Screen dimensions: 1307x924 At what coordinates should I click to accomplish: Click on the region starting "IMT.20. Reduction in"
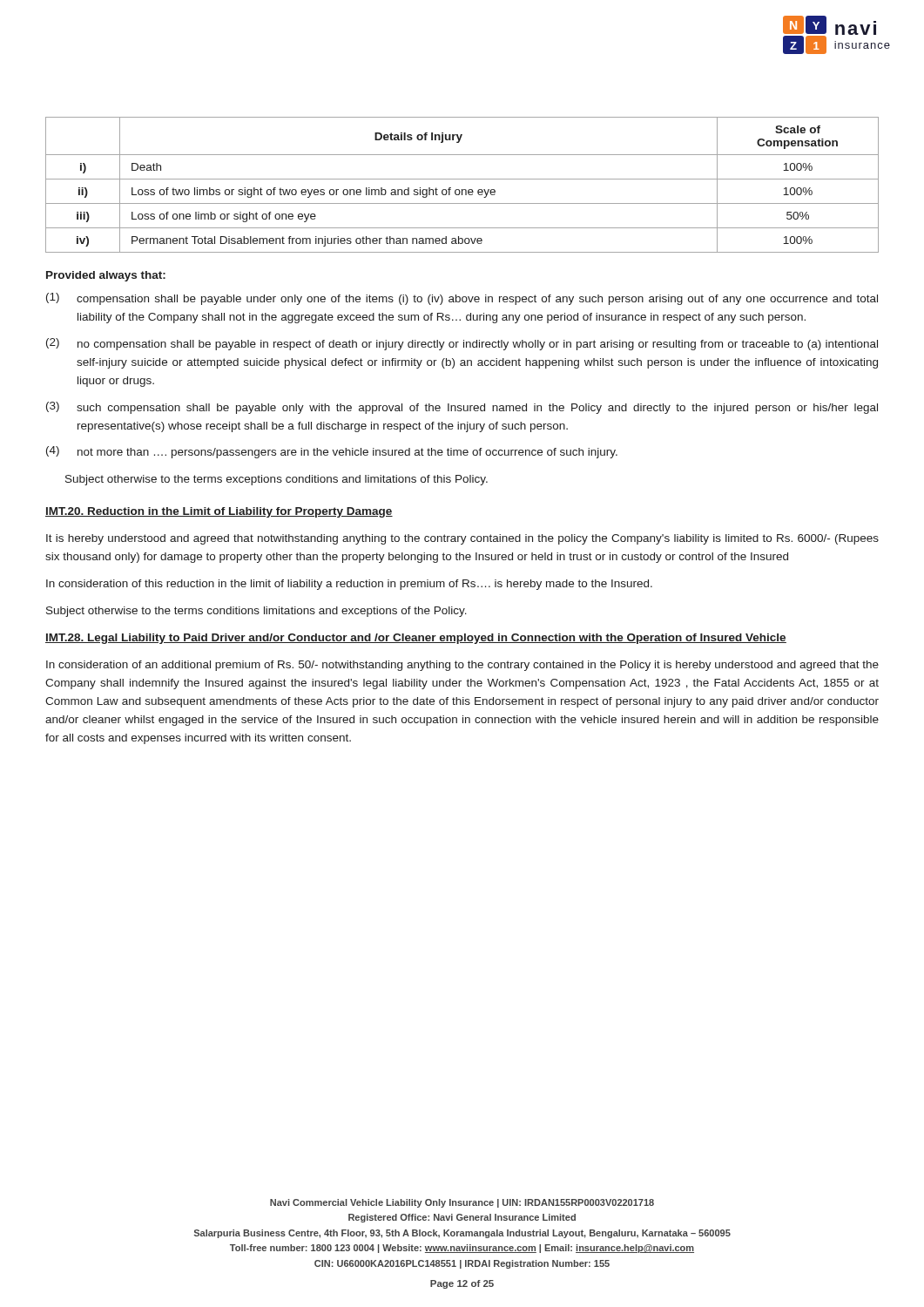219,511
